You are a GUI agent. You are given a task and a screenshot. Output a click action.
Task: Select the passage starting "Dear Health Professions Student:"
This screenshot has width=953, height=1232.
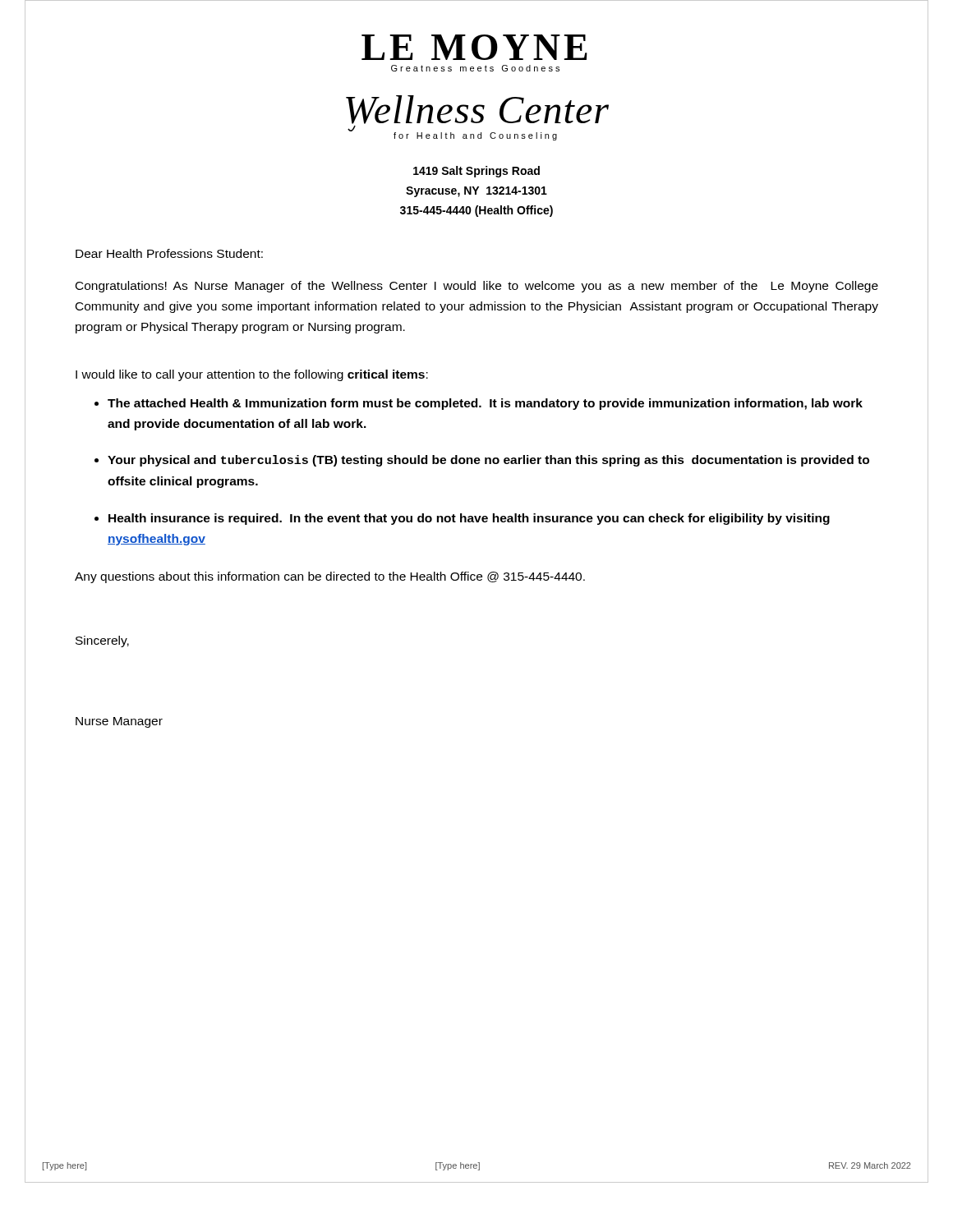point(169,254)
